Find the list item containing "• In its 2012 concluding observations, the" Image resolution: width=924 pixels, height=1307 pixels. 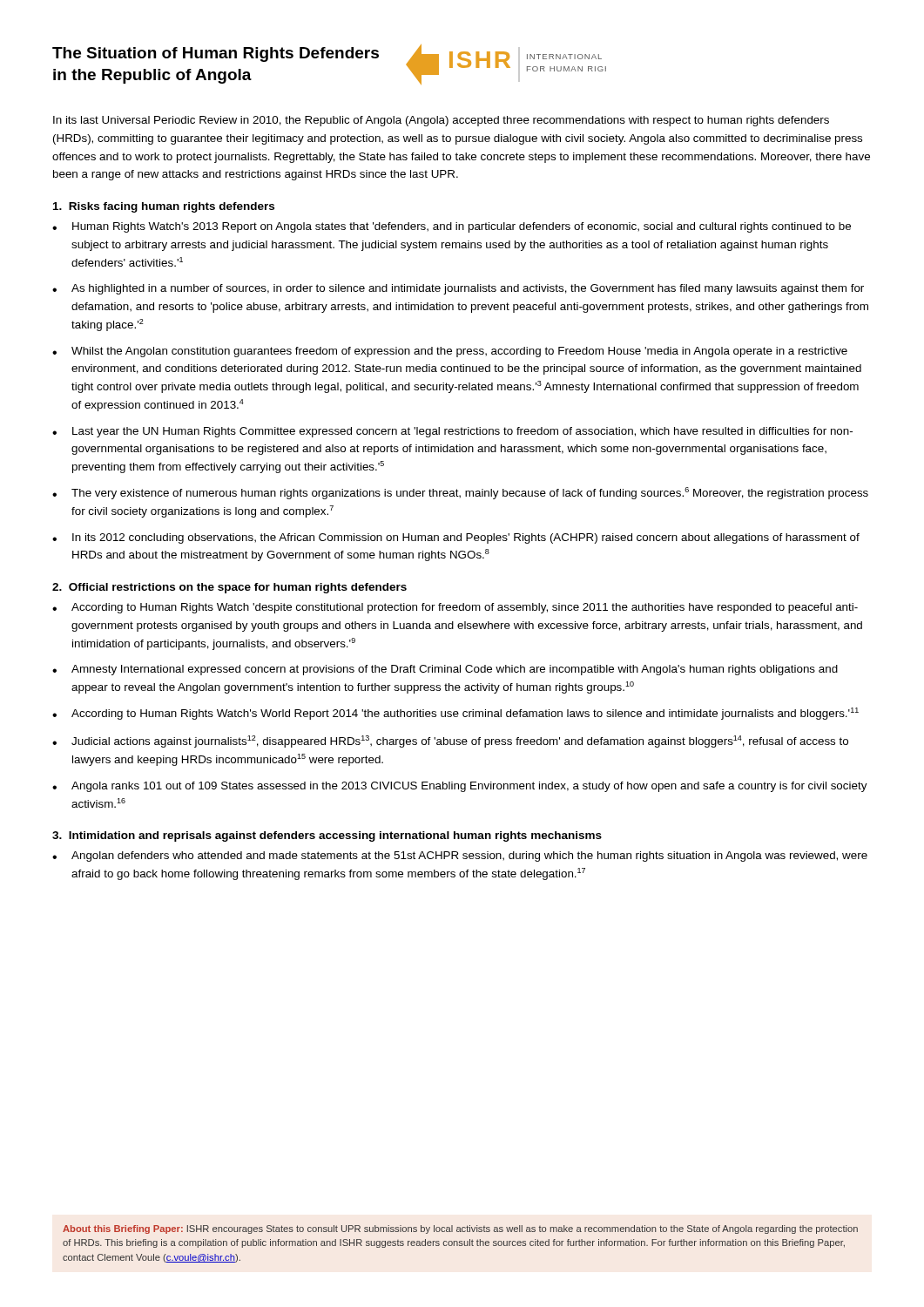click(462, 547)
